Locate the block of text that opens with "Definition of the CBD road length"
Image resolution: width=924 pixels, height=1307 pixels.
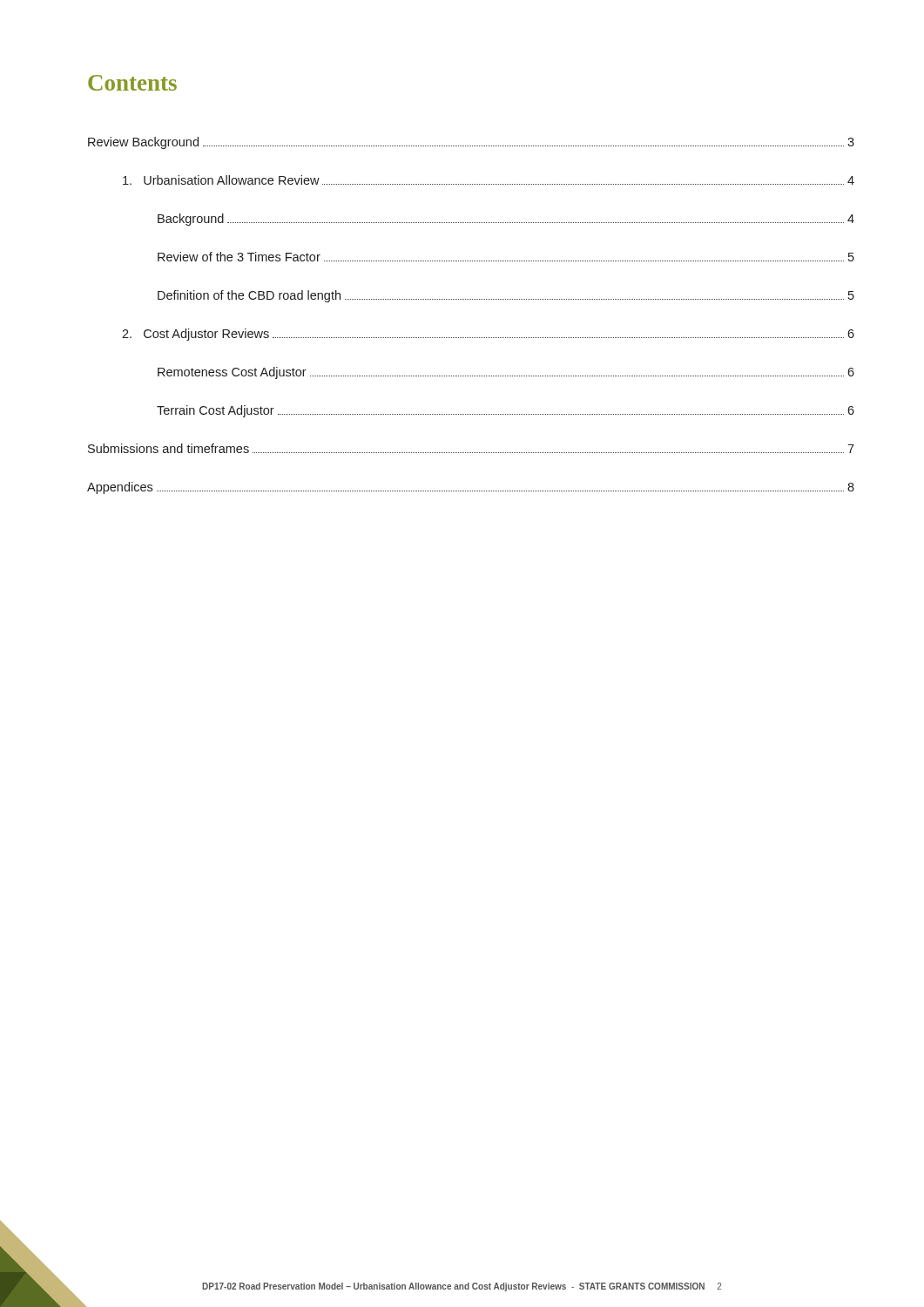pyautogui.click(x=506, y=295)
